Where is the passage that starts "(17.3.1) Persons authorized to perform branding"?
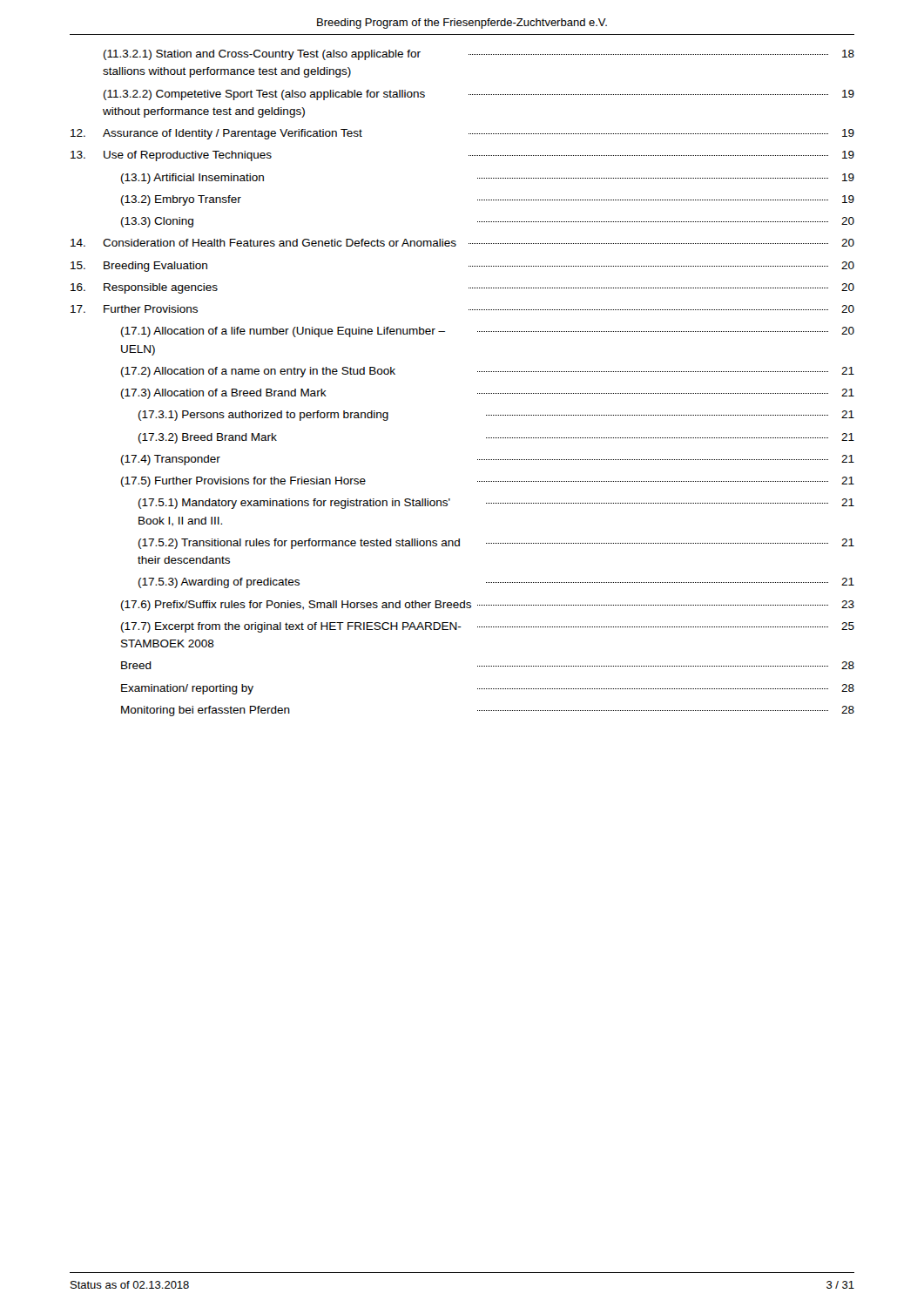Image resolution: width=924 pixels, height=1307 pixels. tap(479, 415)
